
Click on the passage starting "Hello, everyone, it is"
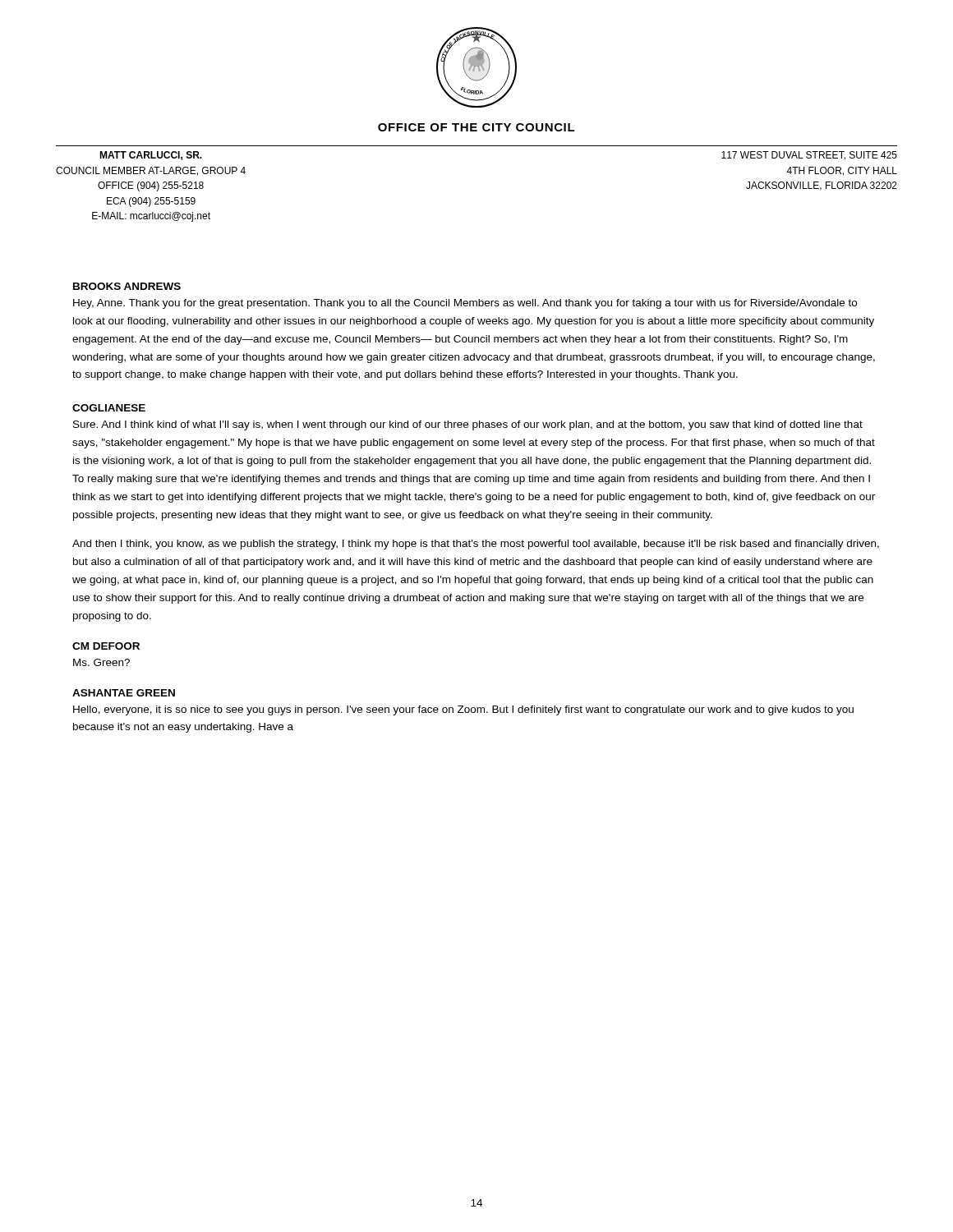pyautogui.click(x=463, y=718)
